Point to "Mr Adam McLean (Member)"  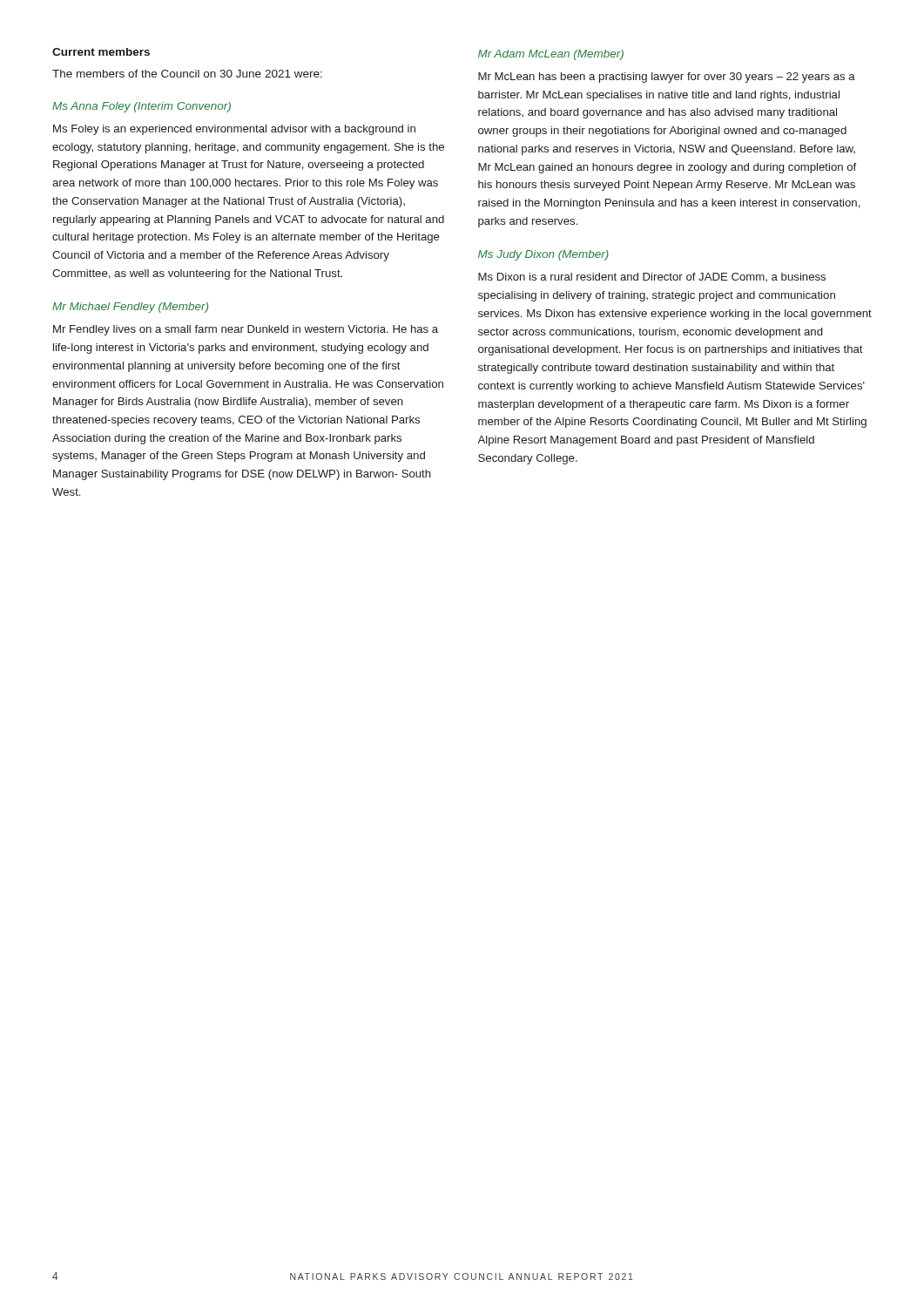point(551,54)
